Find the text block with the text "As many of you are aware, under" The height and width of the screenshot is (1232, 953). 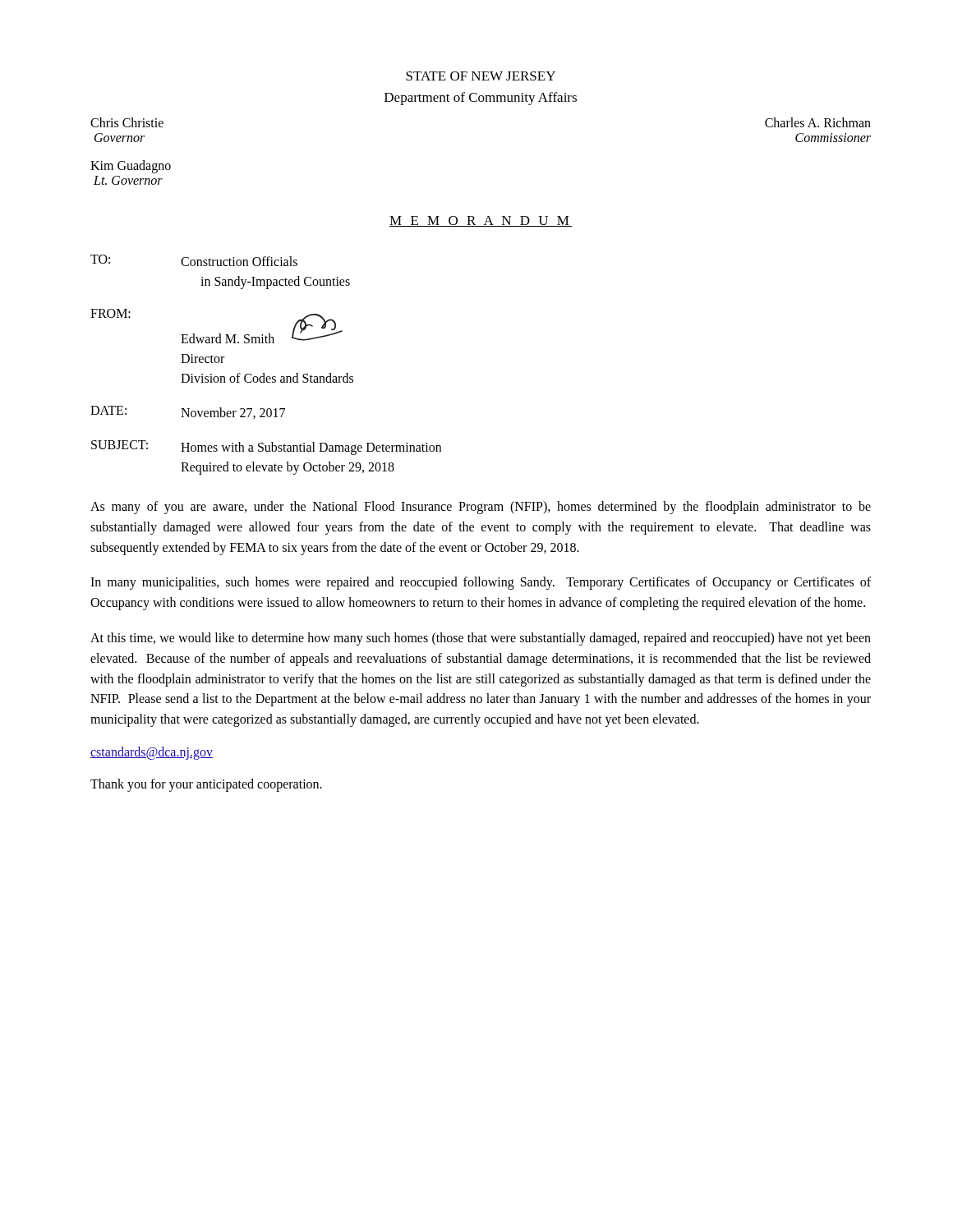click(x=481, y=527)
